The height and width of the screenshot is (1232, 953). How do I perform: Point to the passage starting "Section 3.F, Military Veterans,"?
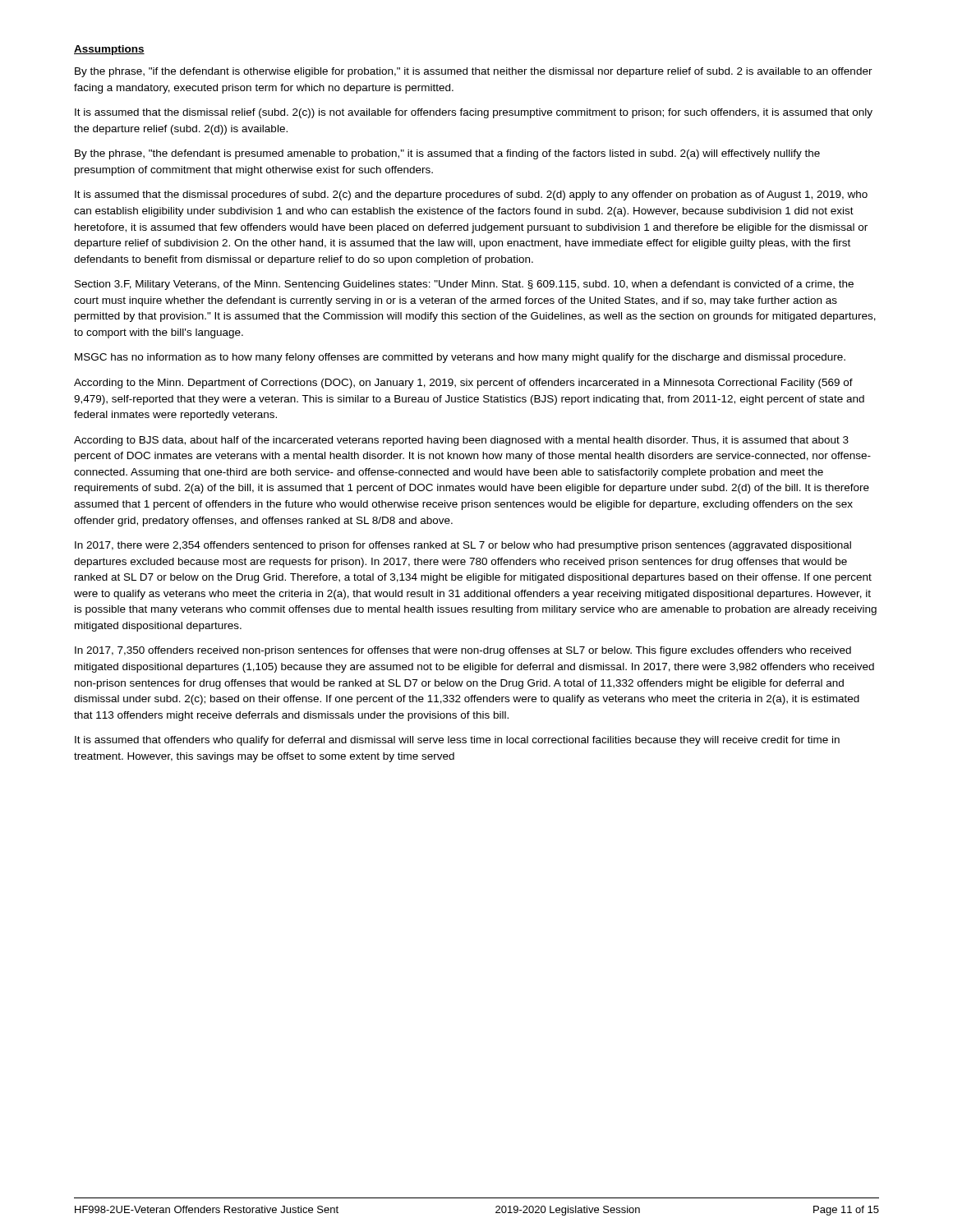pyautogui.click(x=475, y=308)
